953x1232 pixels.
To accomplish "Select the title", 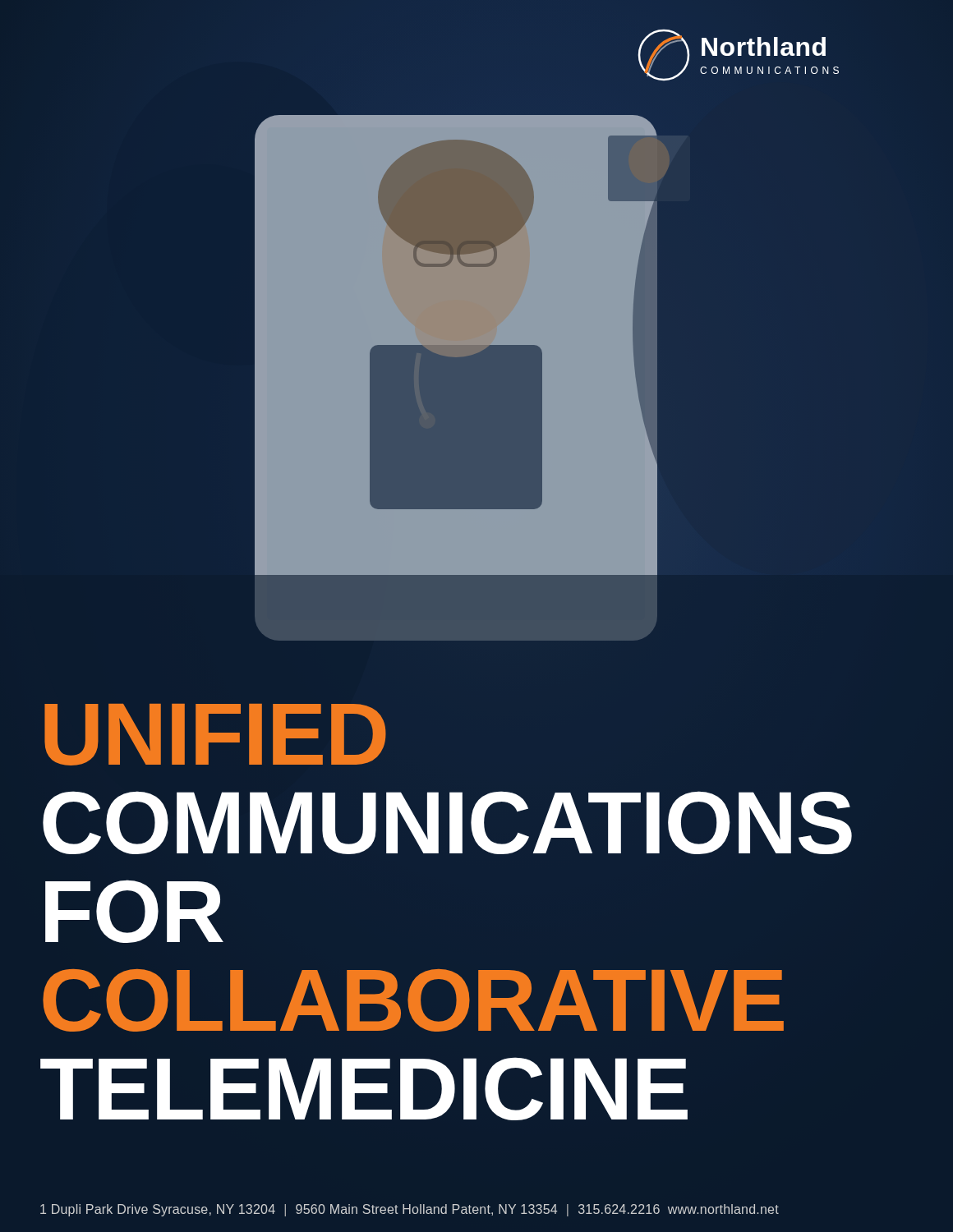I will 476,912.
